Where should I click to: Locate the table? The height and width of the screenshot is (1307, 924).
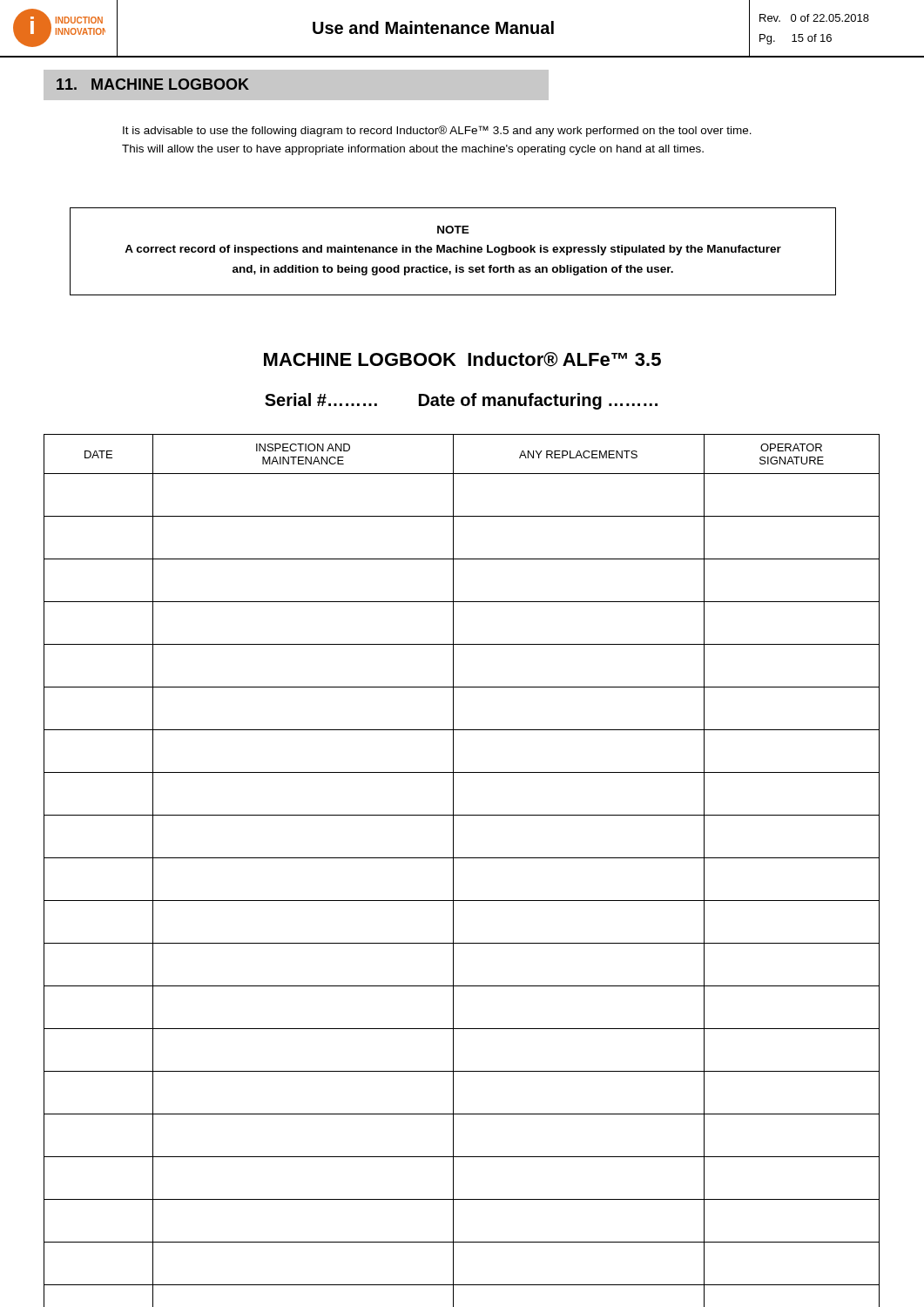click(462, 870)
